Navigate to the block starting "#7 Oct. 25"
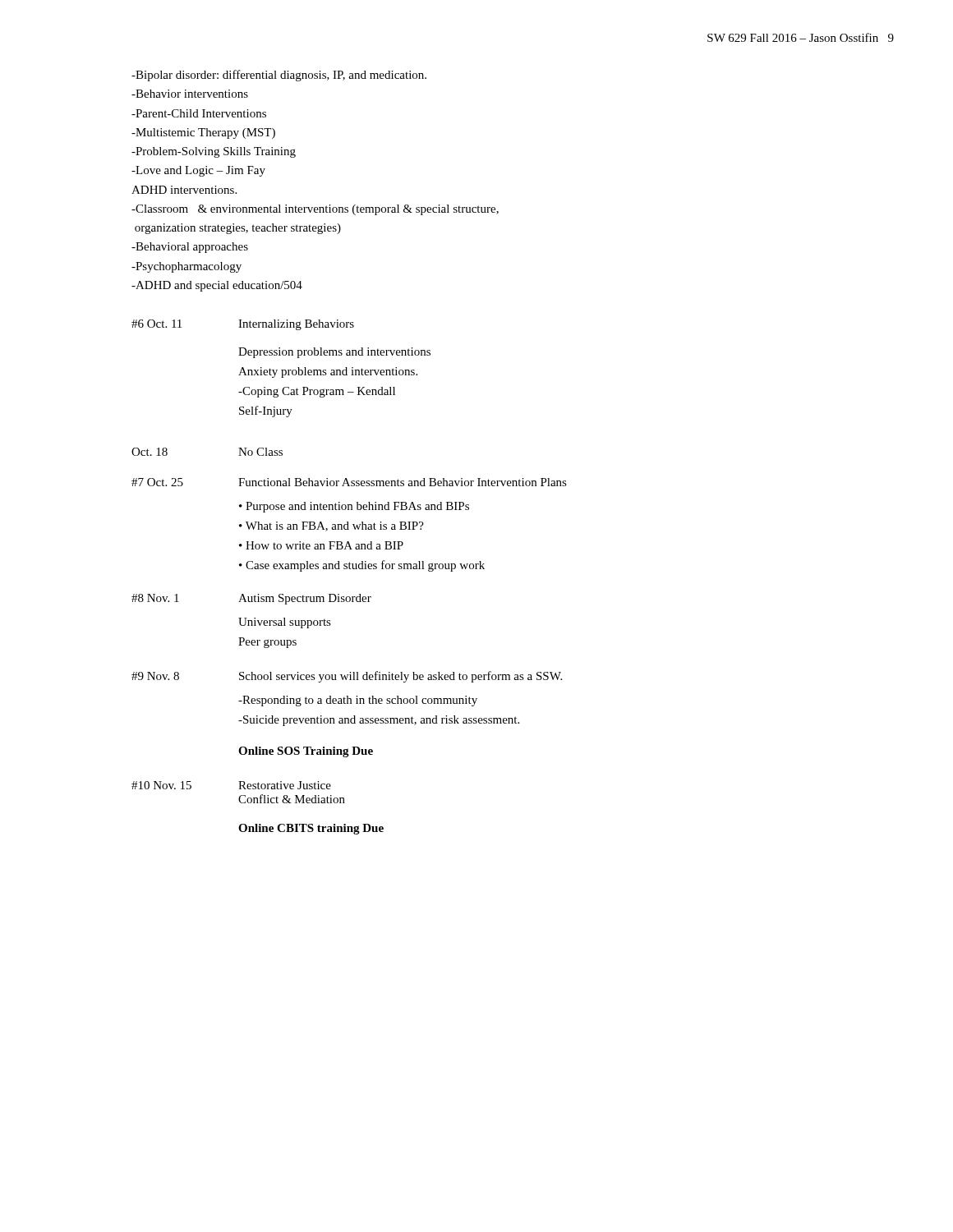Viewport: 953px width, 1232px height. (157, 482)
